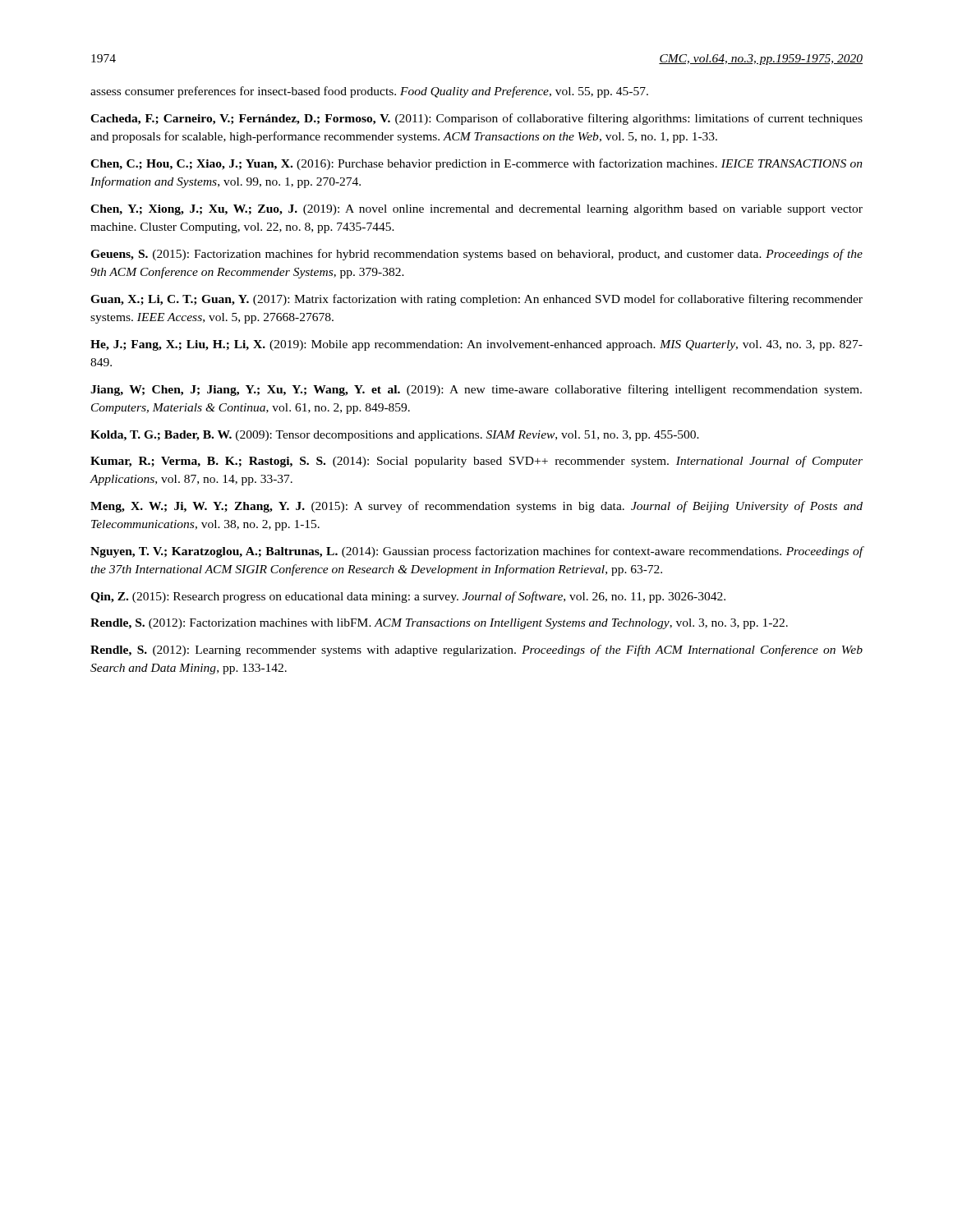Screen dimensions: 1232x953
Task: Locate the text block that says "Geuens, S. (2015): Factorization"
Action: pyautogui.click(x=476, y=263)
